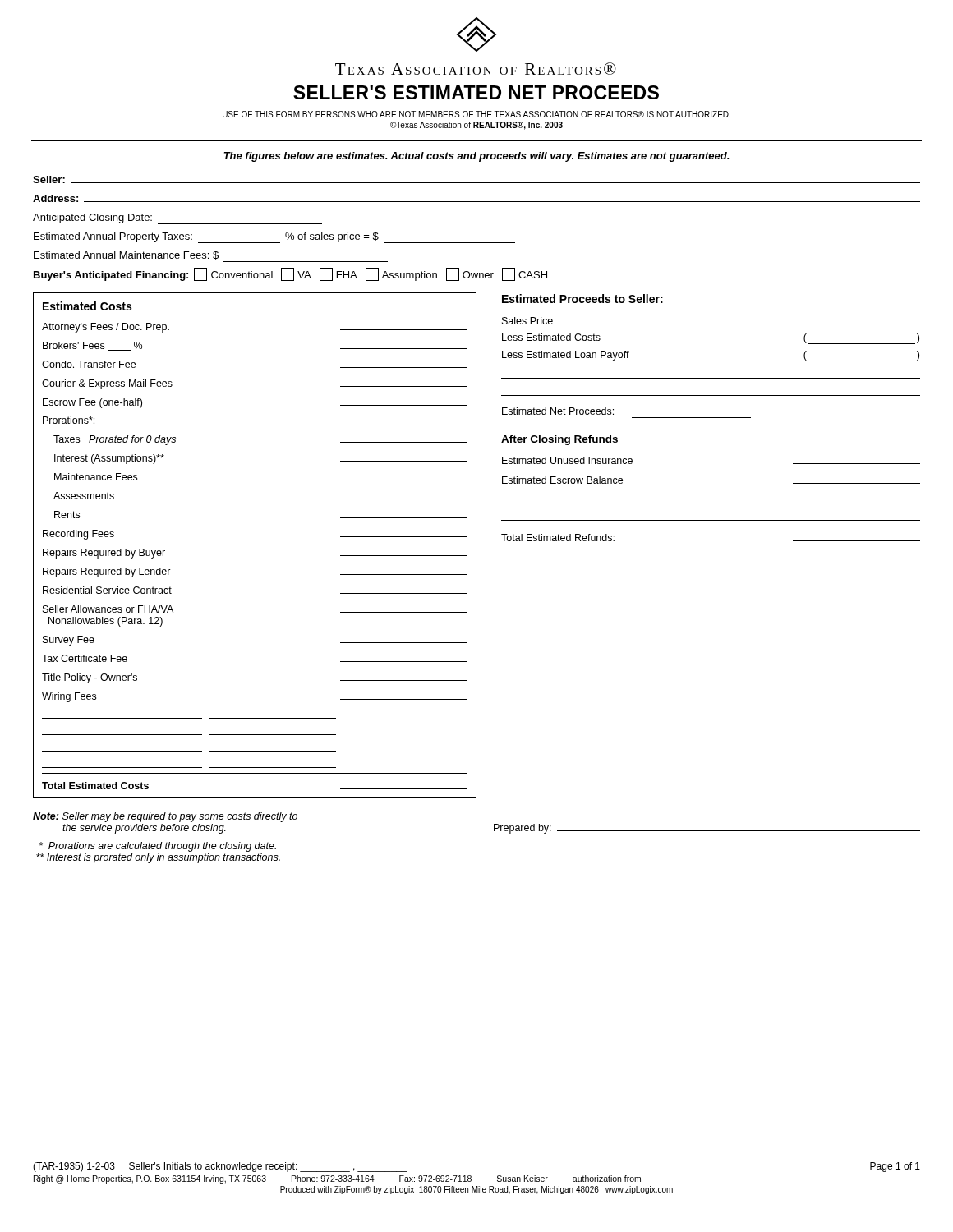Select the text that reads "Prepared by:"
Screen dimensions: 1232x953
(x=707, y=826)
